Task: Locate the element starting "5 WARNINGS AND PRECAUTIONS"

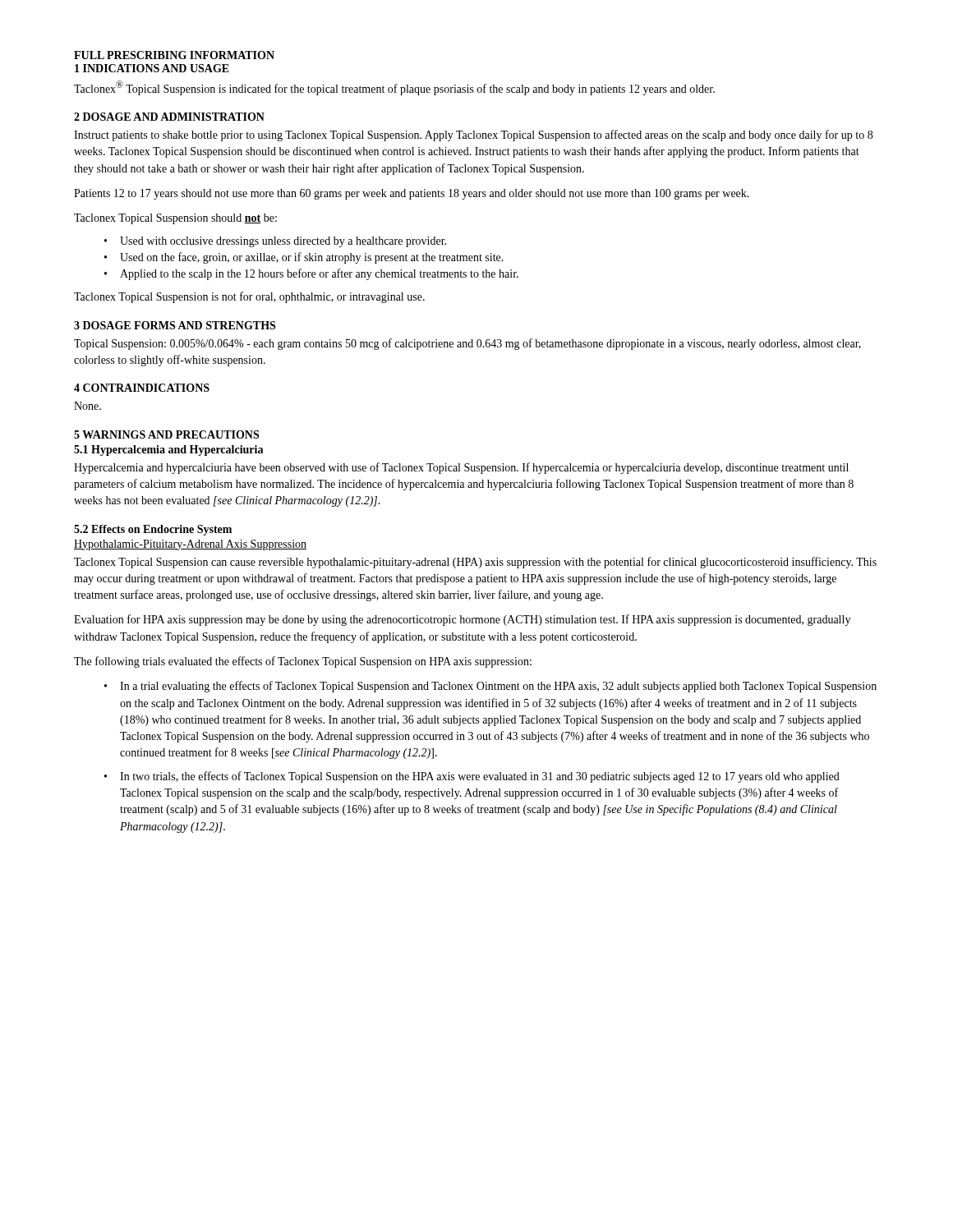Action: click(x=167, y=435)
